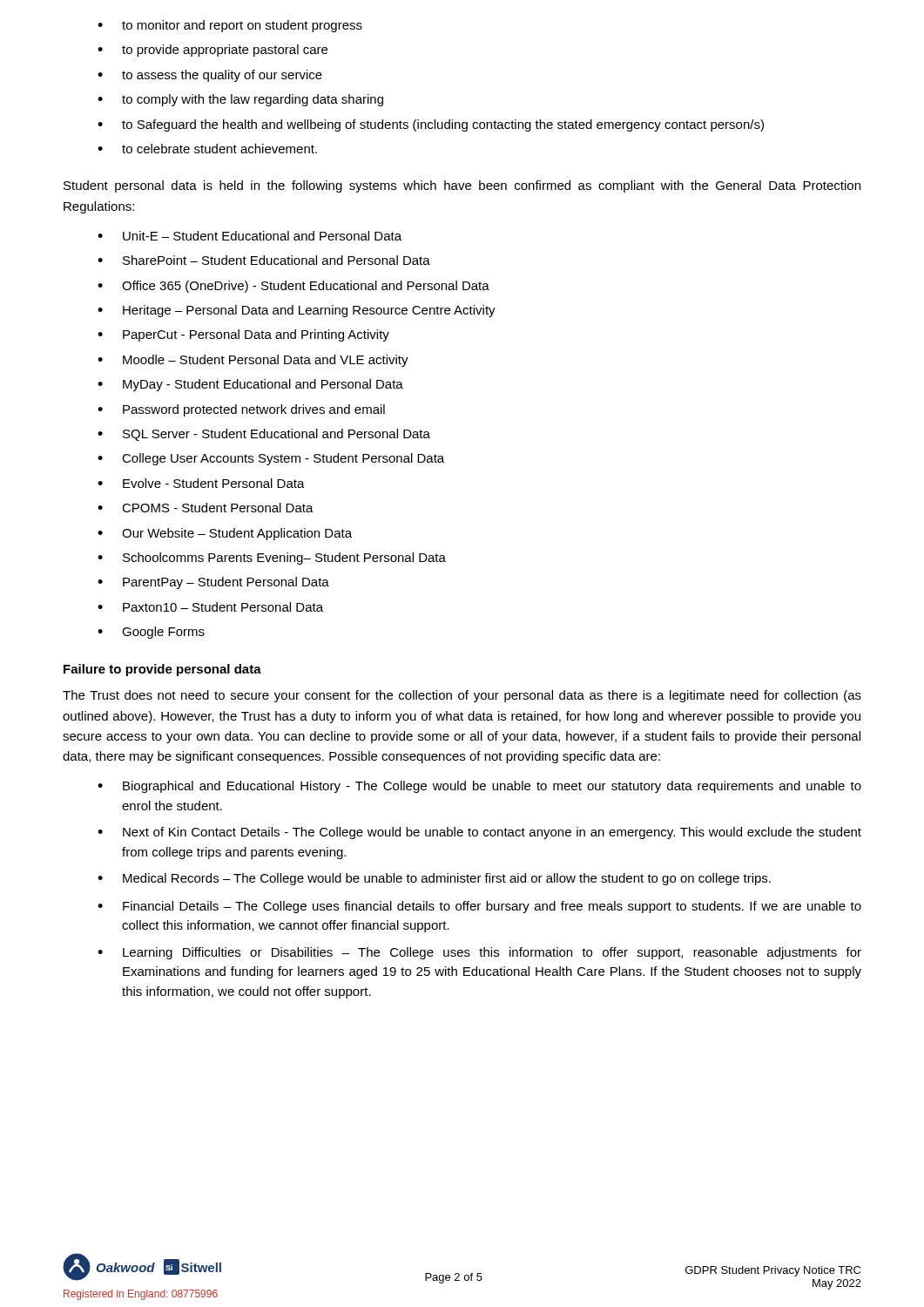
Task: Point to the element starting "• Paxton10 – Student Personal Data"
Action: pos(210,607)
